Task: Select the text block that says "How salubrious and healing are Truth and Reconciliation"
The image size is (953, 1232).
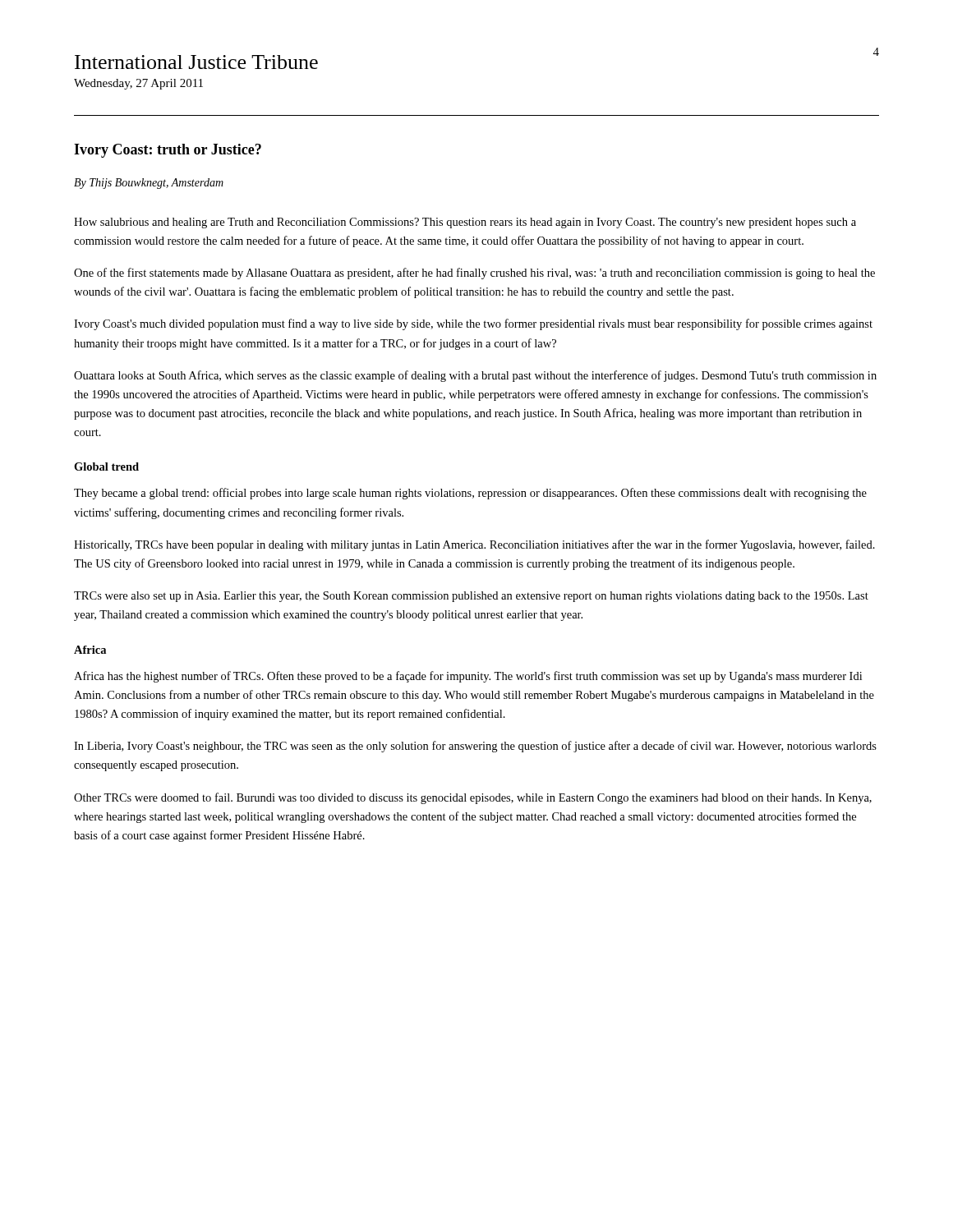Action: point(465,231)
